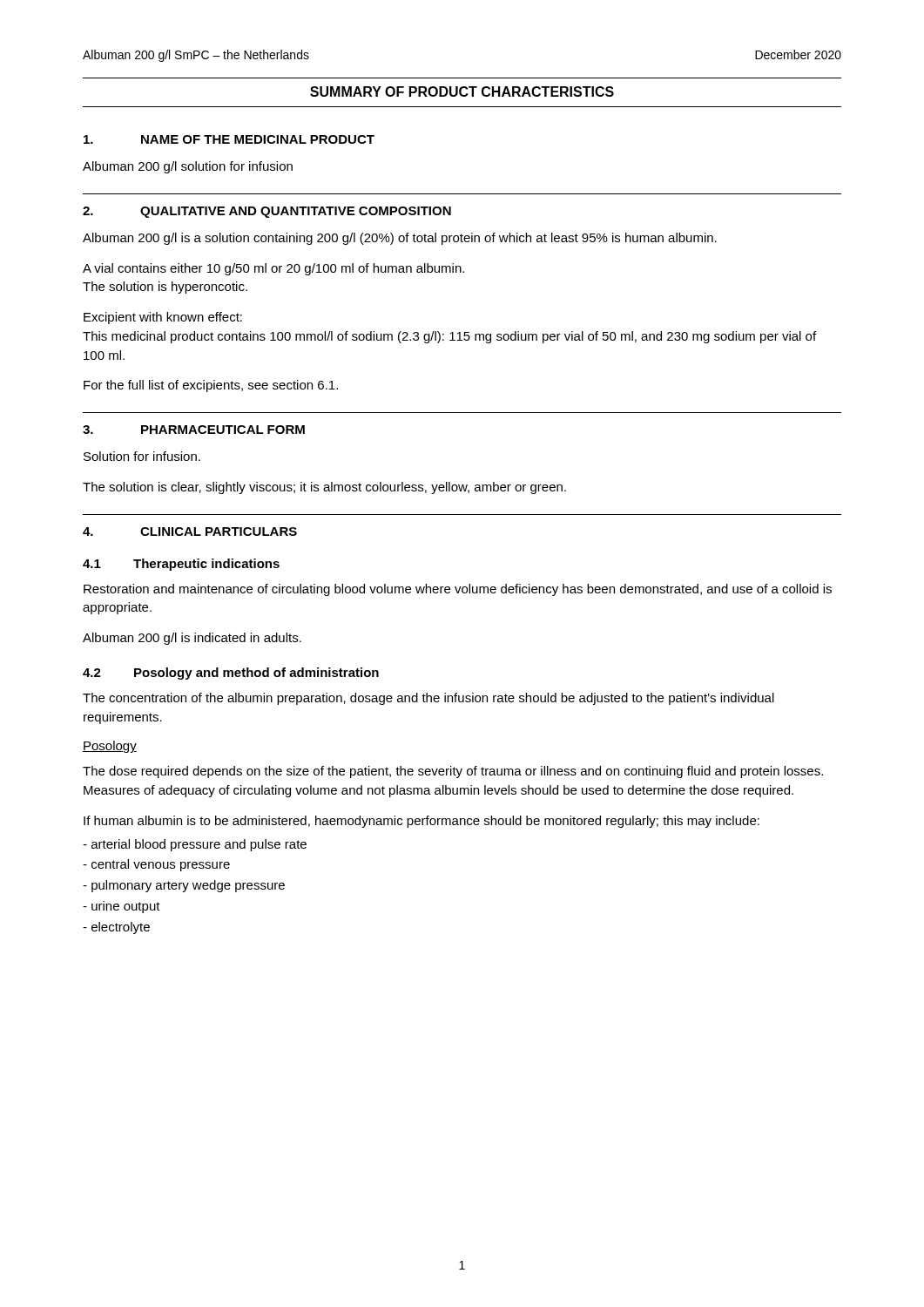Point to the text block starting "1. NAME OF THE MEDICINAL PRODUCT"
This screenshot has width=924, height=1307.
pos(229,139)
